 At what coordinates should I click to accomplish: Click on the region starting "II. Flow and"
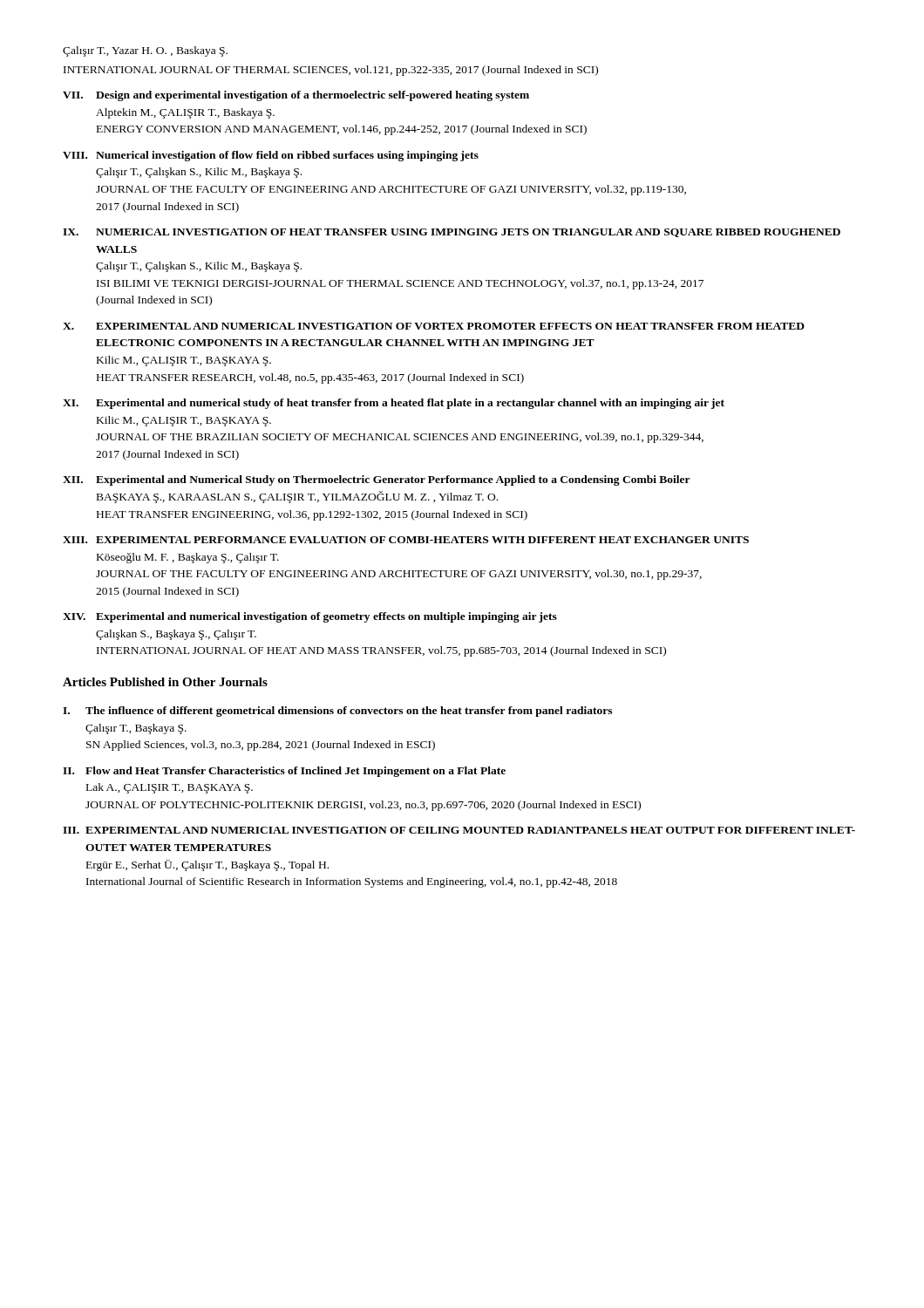coord(284,772)
